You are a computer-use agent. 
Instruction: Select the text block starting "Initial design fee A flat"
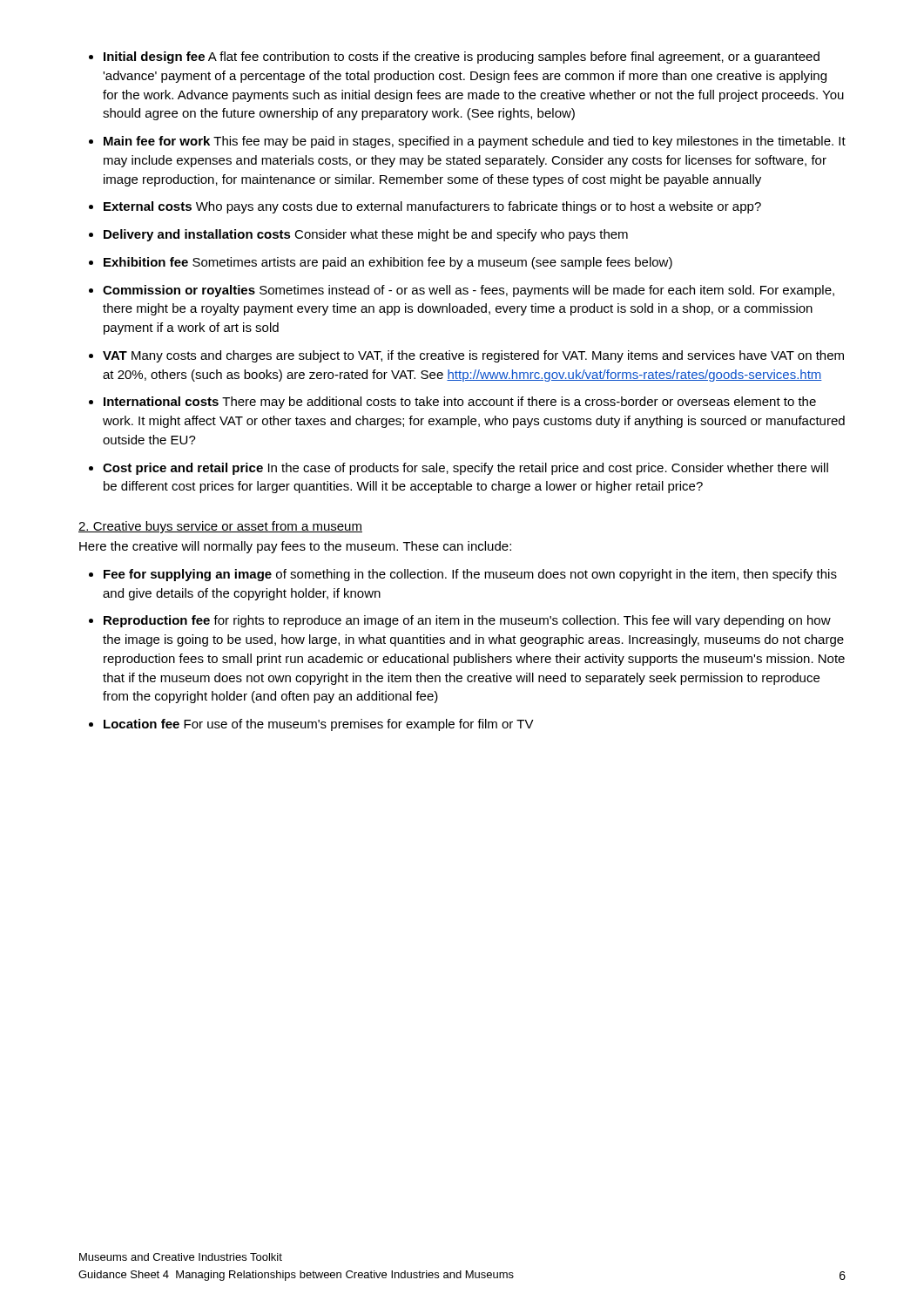pos(474,85)
